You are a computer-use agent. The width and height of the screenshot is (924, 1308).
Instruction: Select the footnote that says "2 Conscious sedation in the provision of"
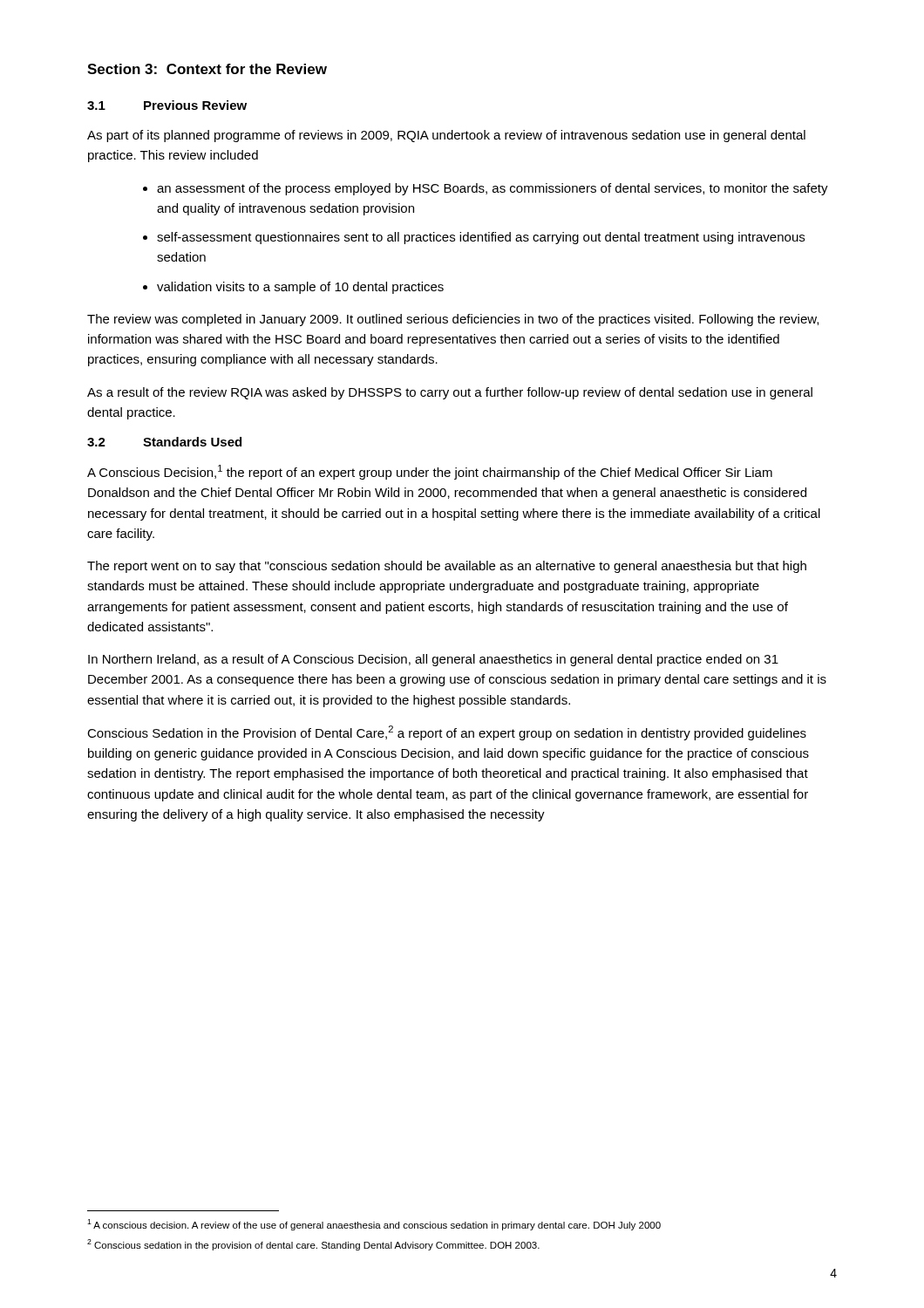[x=314, y=1243]
